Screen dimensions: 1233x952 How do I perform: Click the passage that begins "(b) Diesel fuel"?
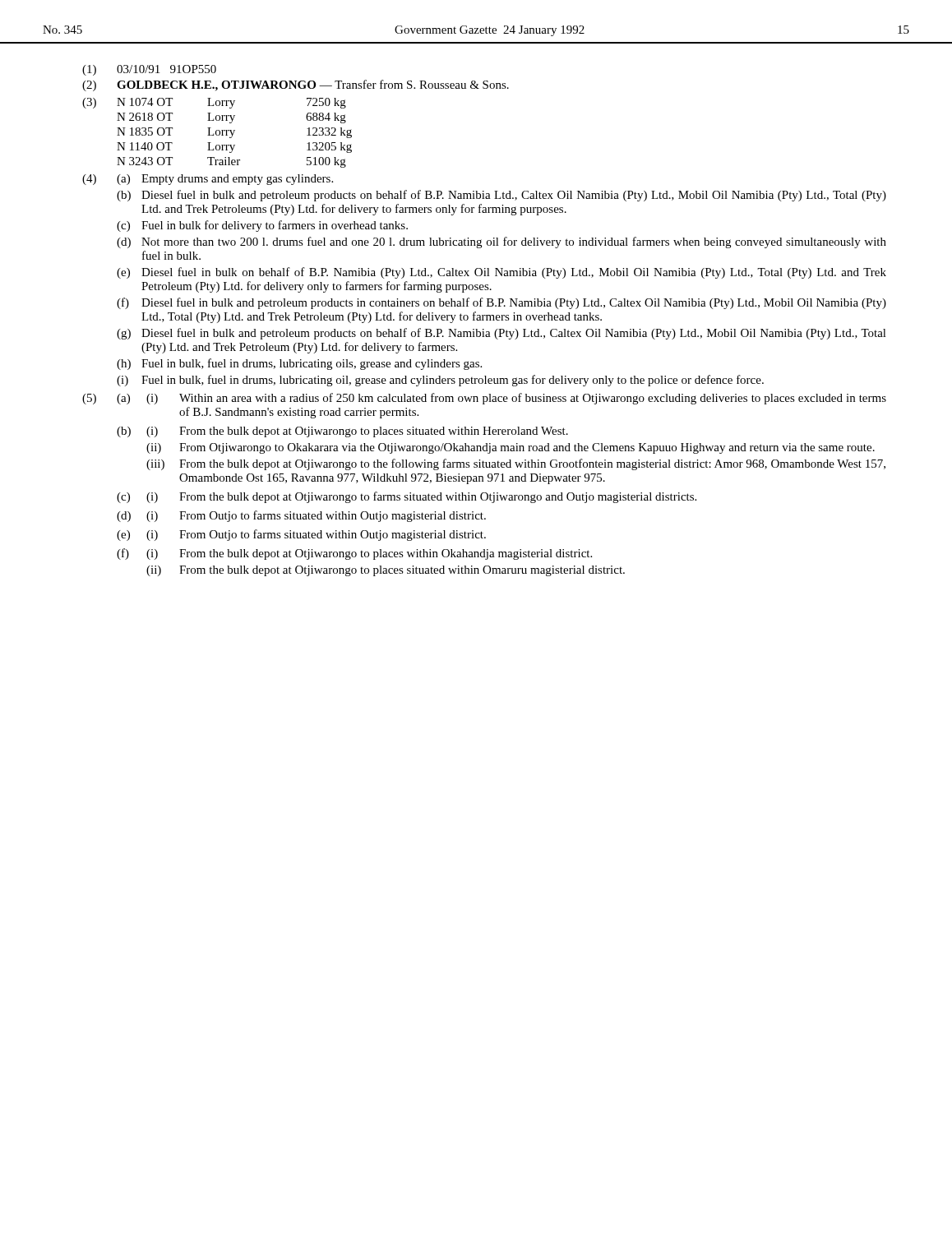(x=501, y=202)
